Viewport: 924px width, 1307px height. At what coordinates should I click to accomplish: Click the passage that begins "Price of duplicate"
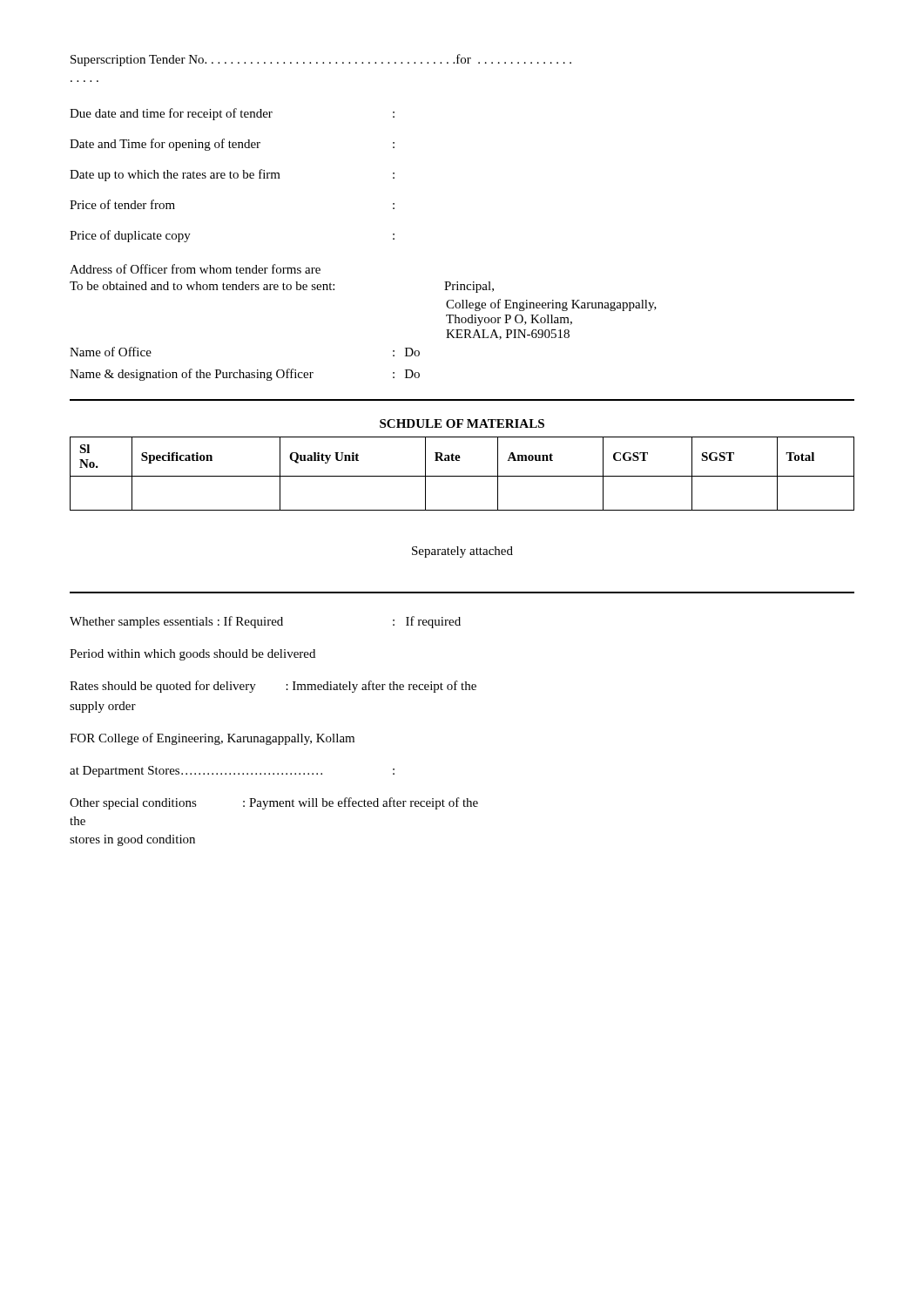(126, 236)
